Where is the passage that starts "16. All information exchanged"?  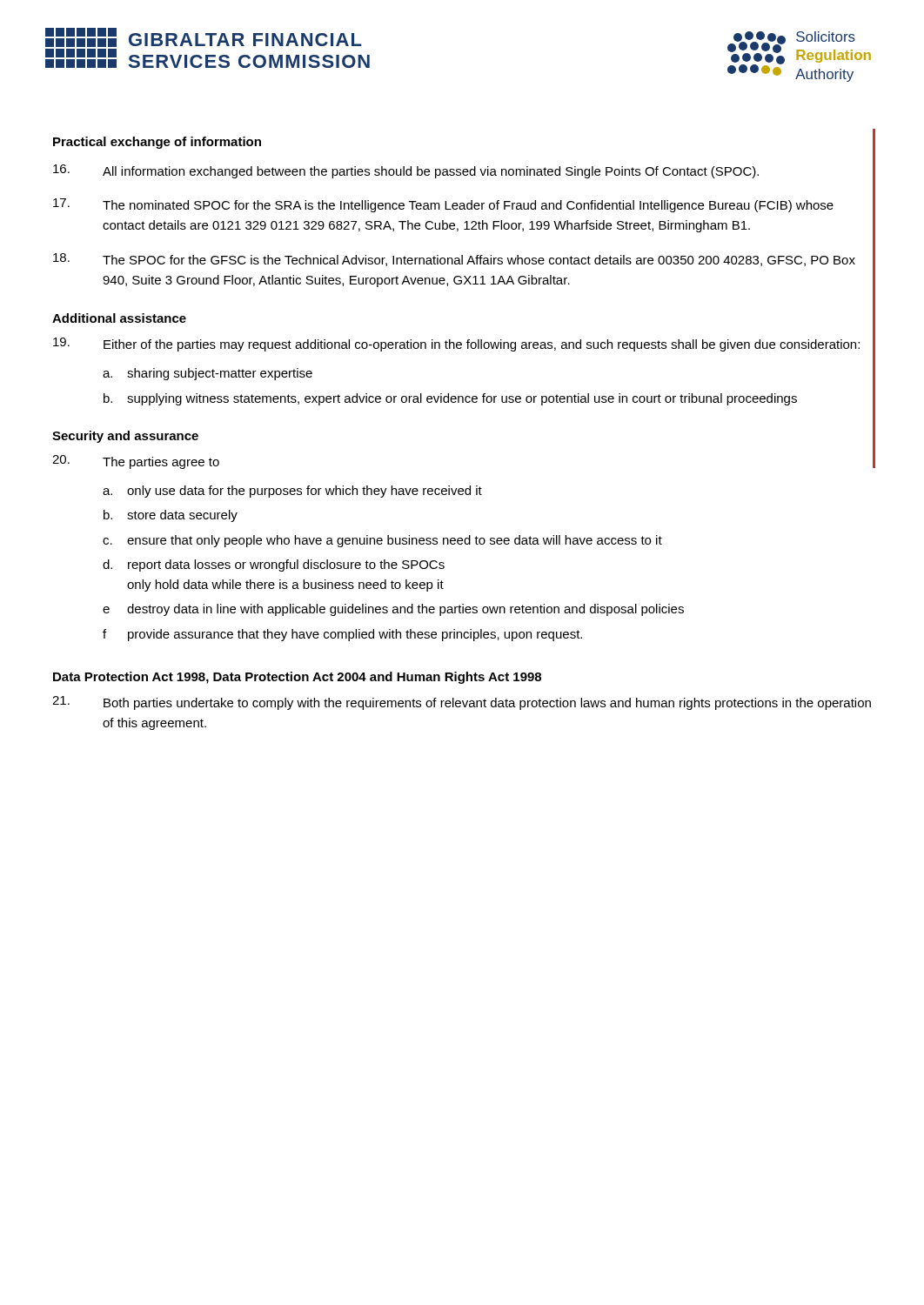pos(406,171)
